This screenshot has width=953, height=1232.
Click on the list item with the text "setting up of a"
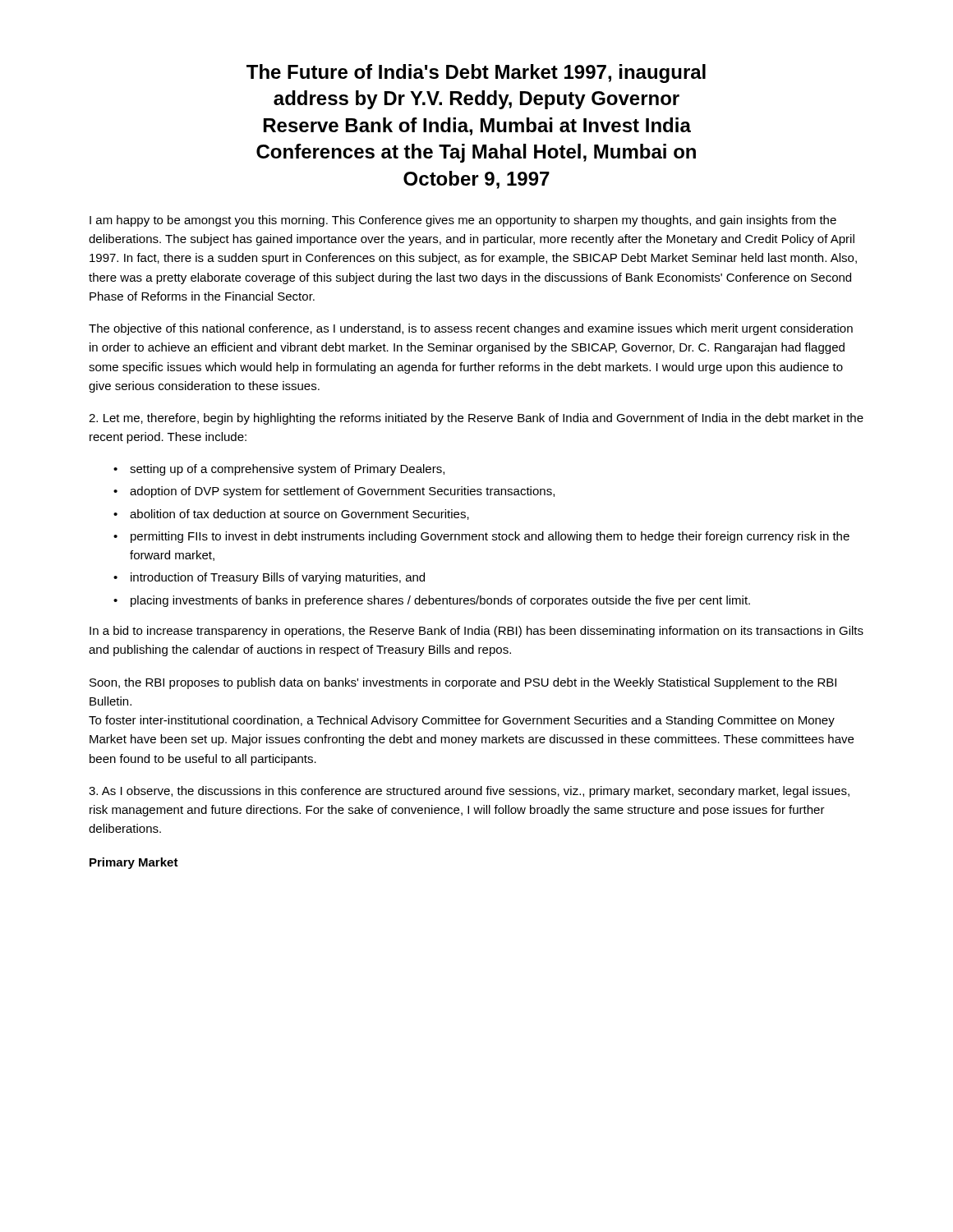[x=288, y=468]
